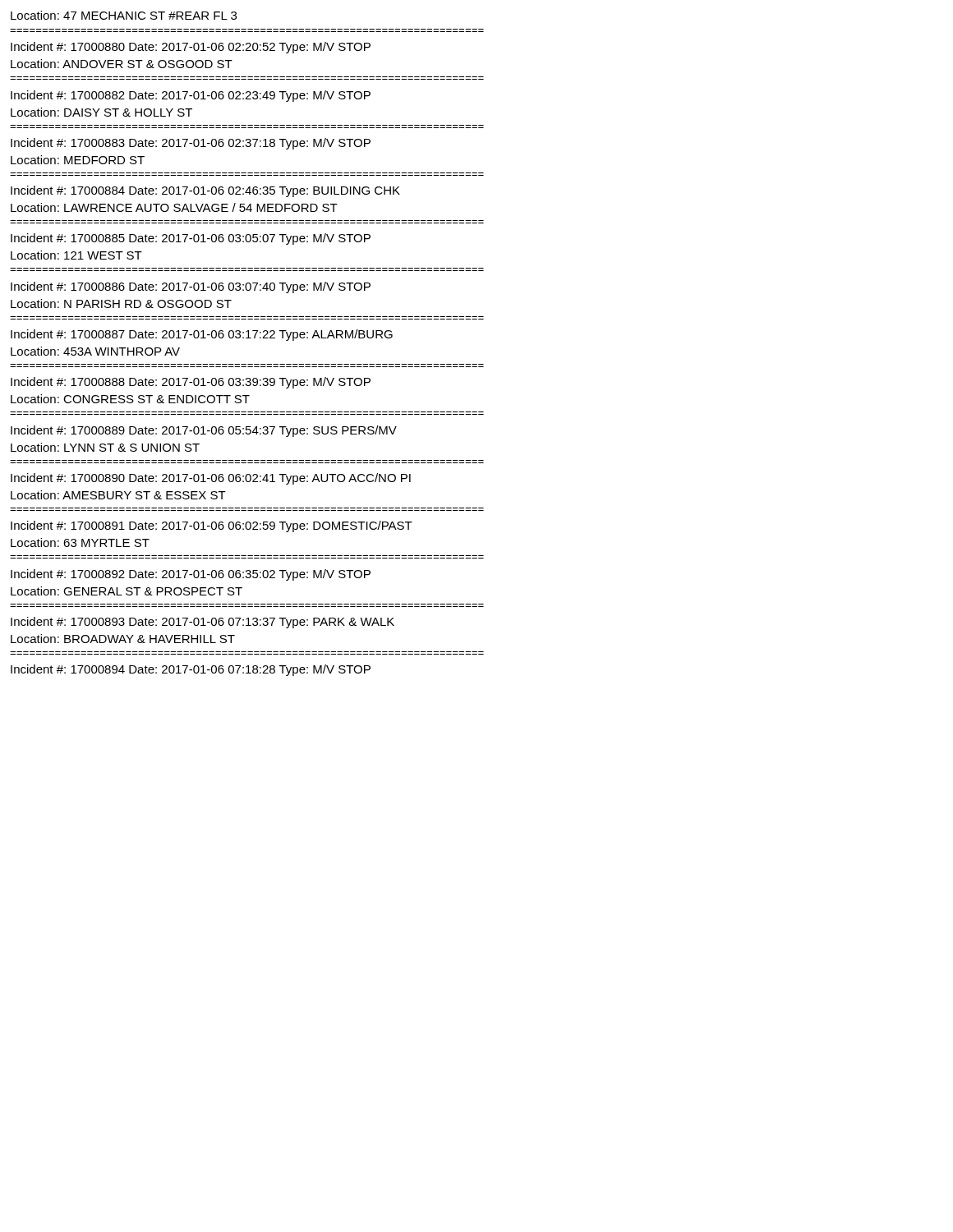This screenshot has width=953, height=1232.
Task: Click the passage that begins "Incident #: 17000888 Date: 2017-01-06 03:39:39"
Action: point(190,390)
